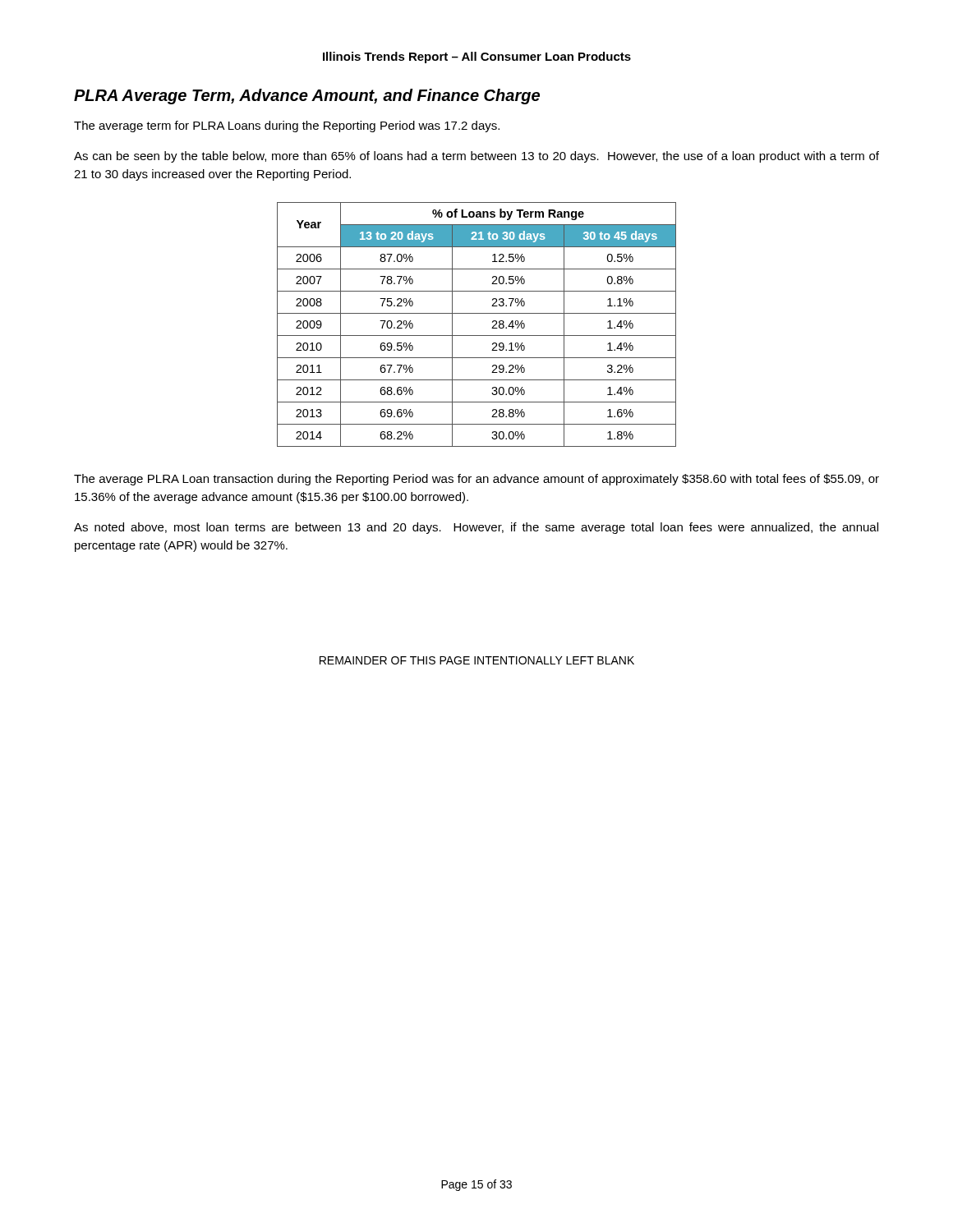Viewport: 953px width, 1232px height.
Task: Locate the block of text that opens with "As can be seen by the table"
Action: [x=476, y=164]
